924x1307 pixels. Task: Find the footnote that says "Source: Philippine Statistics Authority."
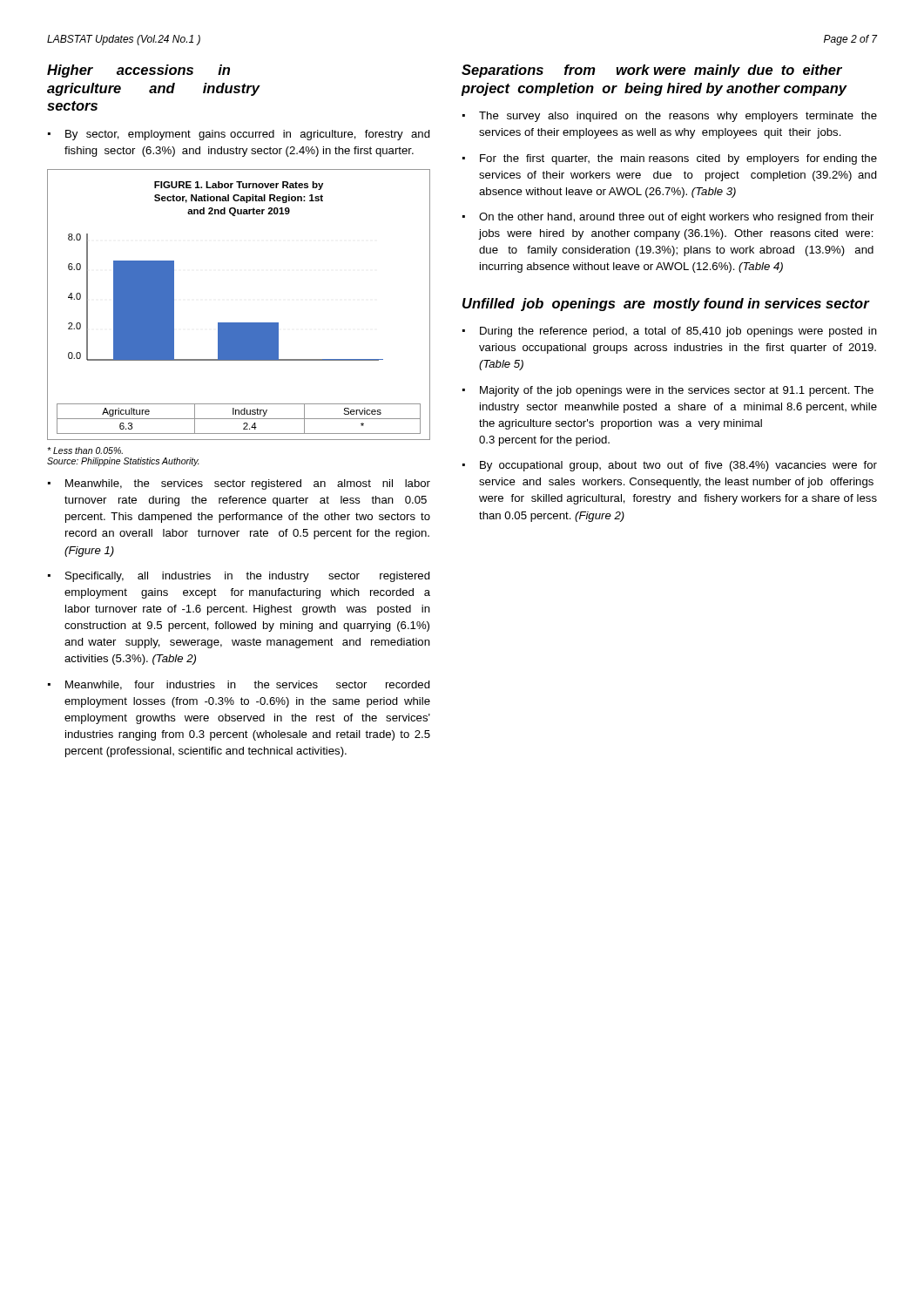[x=124, y=461]
